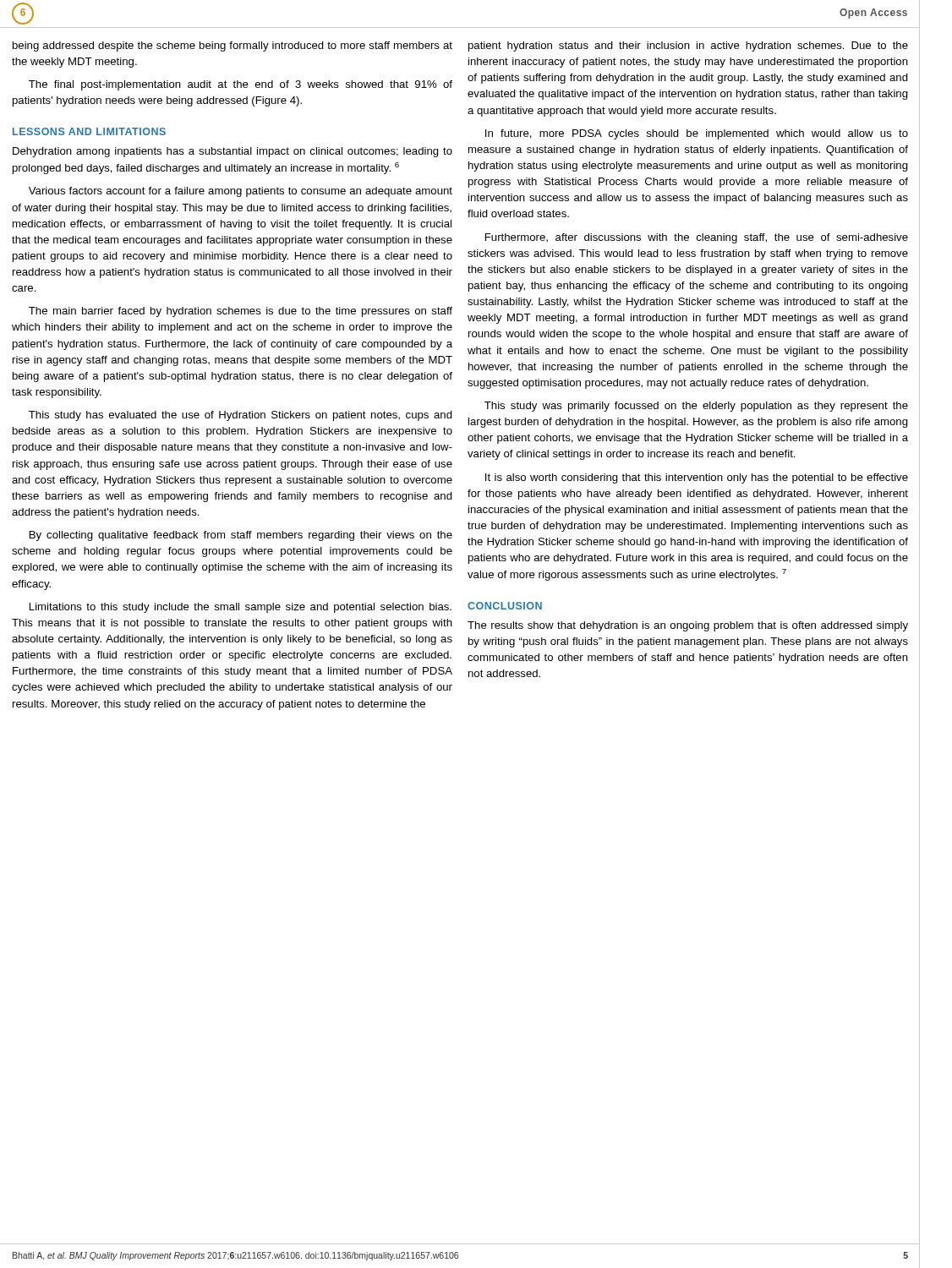
Task: Select the text block containing "Various factors account"
Action: pyautogui.click(x=232, y=239)
